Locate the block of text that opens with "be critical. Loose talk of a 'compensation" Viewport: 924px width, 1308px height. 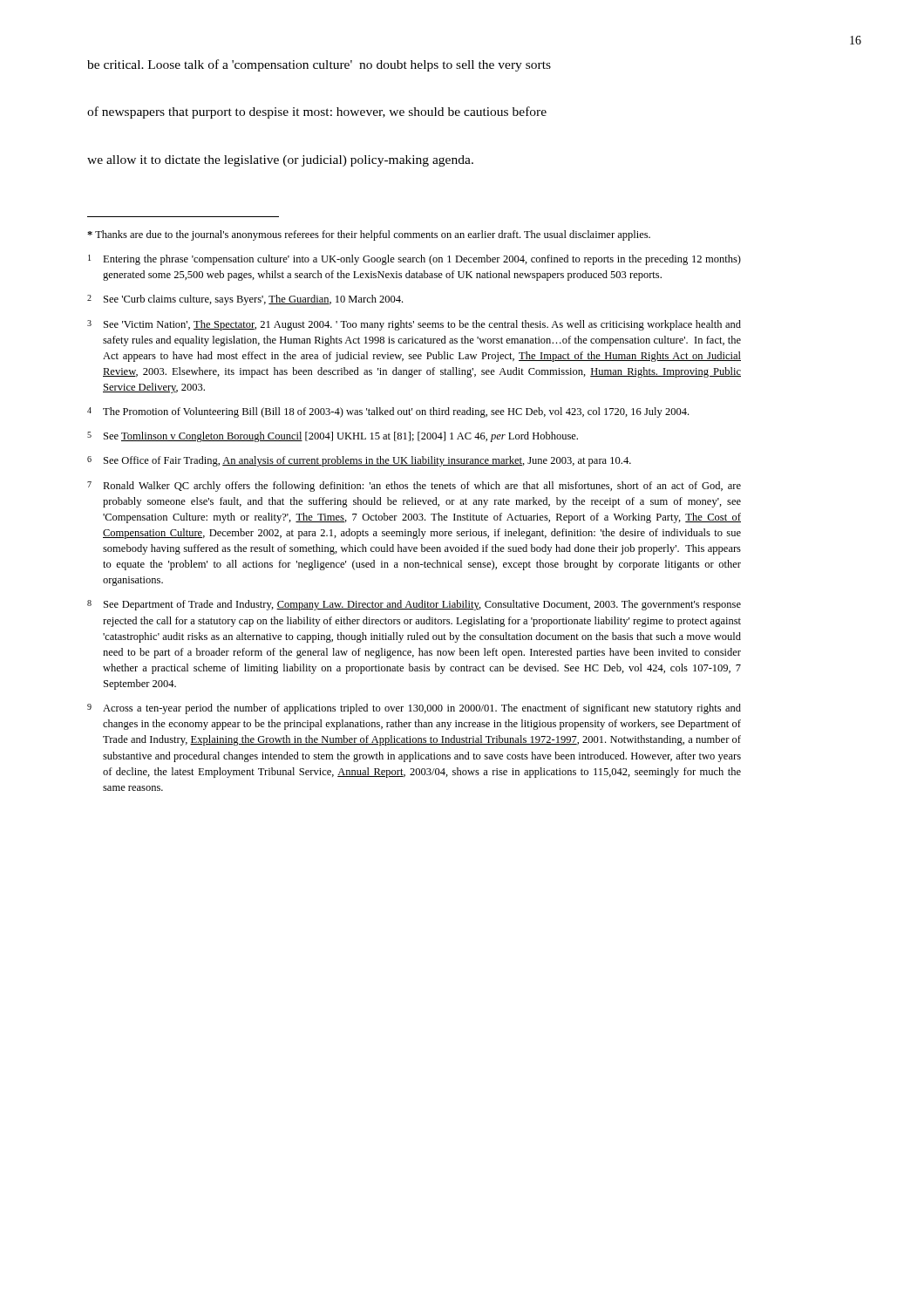click(x=319, y=111)
